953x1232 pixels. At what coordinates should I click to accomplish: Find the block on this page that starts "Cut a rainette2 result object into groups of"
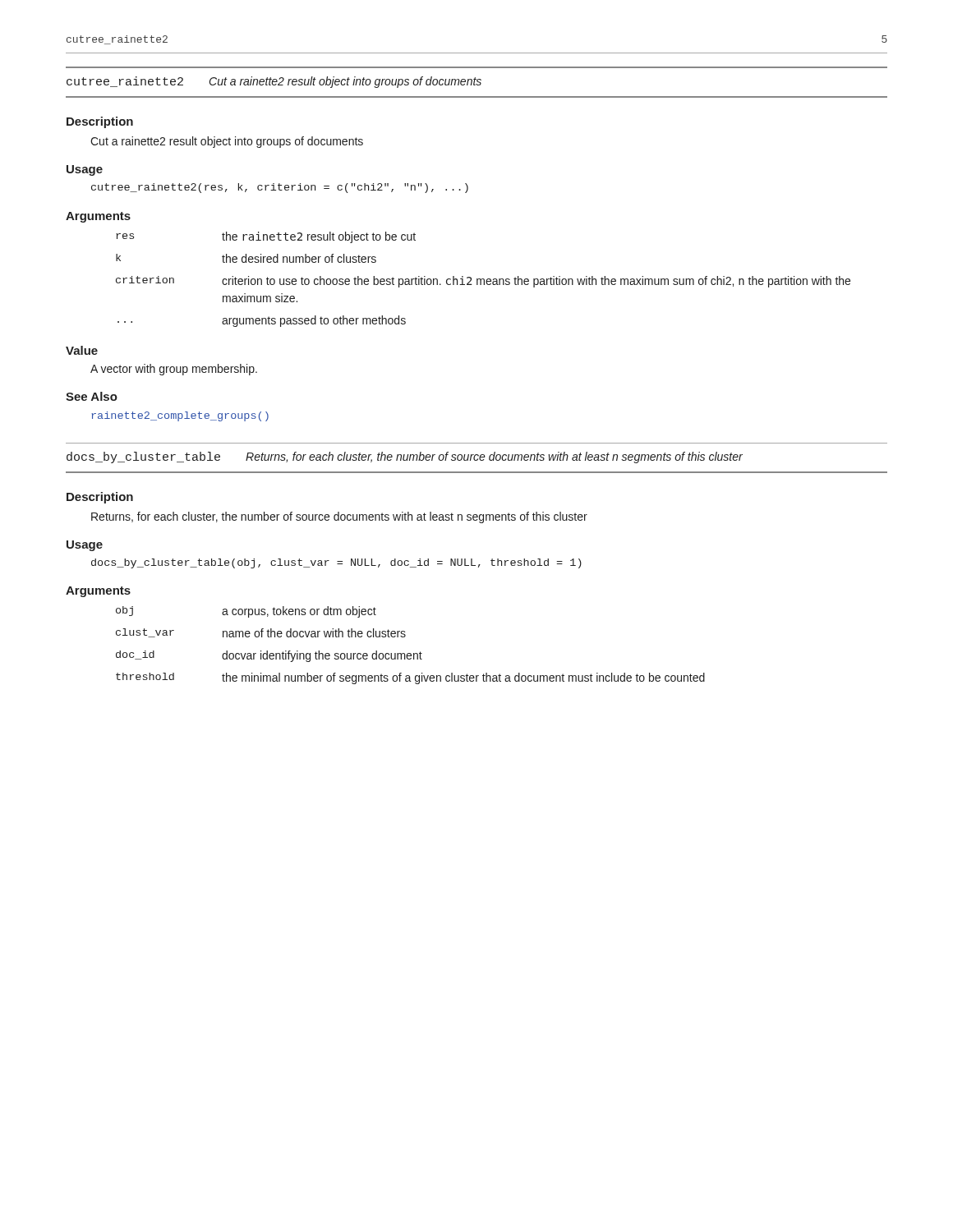tap(227, 141)
